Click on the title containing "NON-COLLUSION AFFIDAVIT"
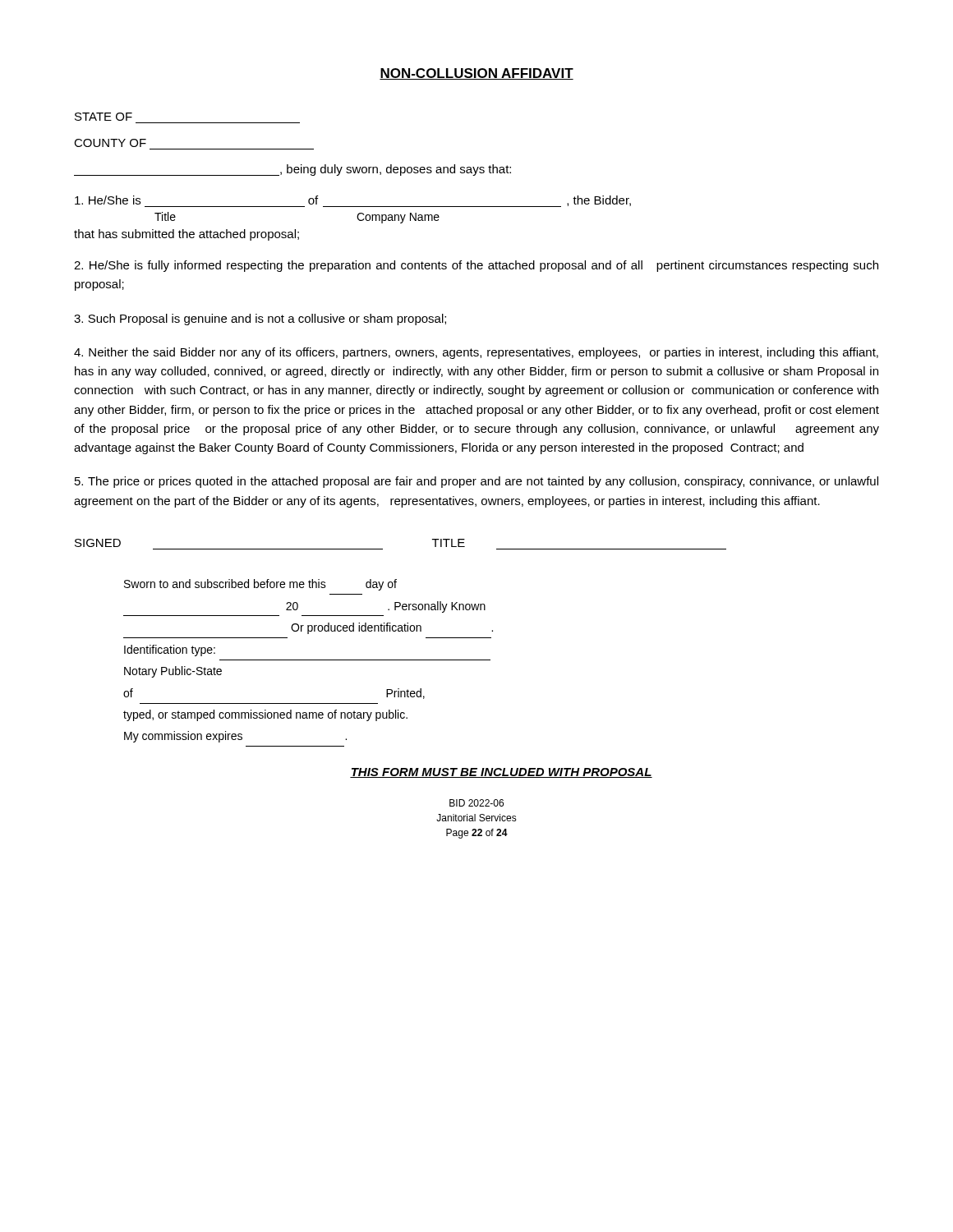The image size is (953, 1232). click(x=476, y=73)
